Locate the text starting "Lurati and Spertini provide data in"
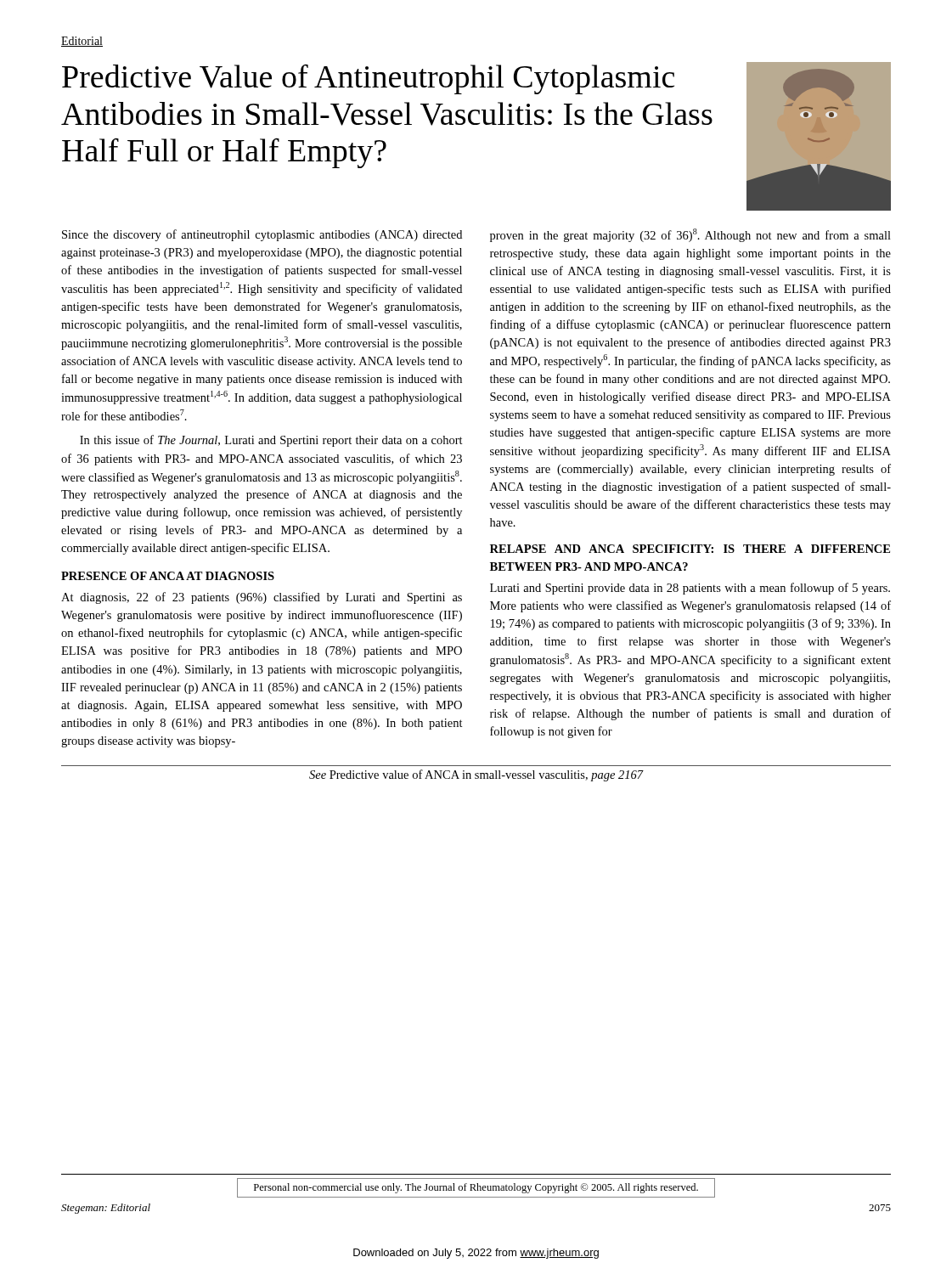Image resolution: width=952 pixels, height=1274 pixels. coord(690,660)
